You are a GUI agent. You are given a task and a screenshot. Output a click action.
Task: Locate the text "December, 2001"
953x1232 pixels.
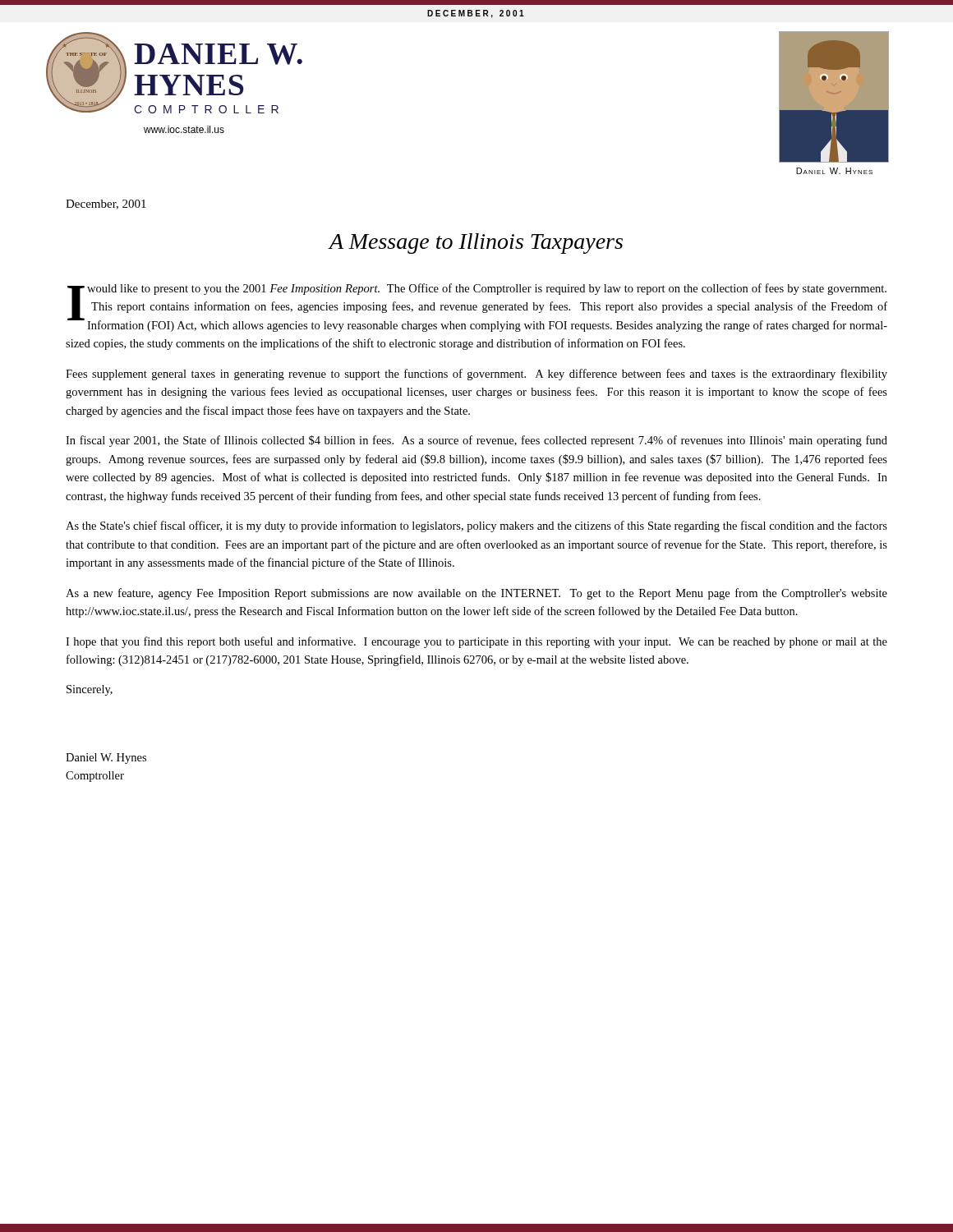point(106,204)
